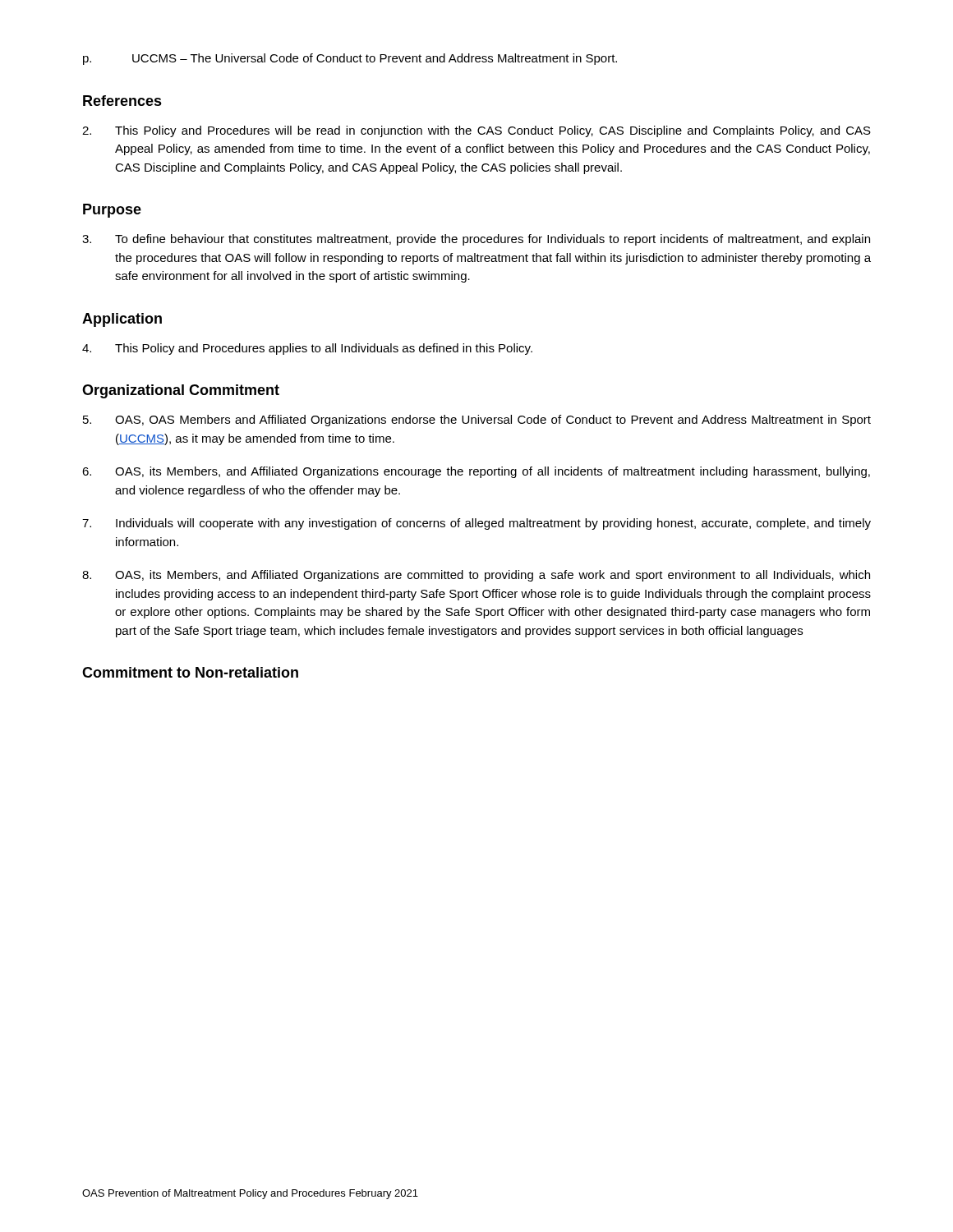This screenshot has width=953, height=1232.
Task: Find the list item containing "8. OAS, its Members, and Affiliated Organizations"
Action: (476, 603)
